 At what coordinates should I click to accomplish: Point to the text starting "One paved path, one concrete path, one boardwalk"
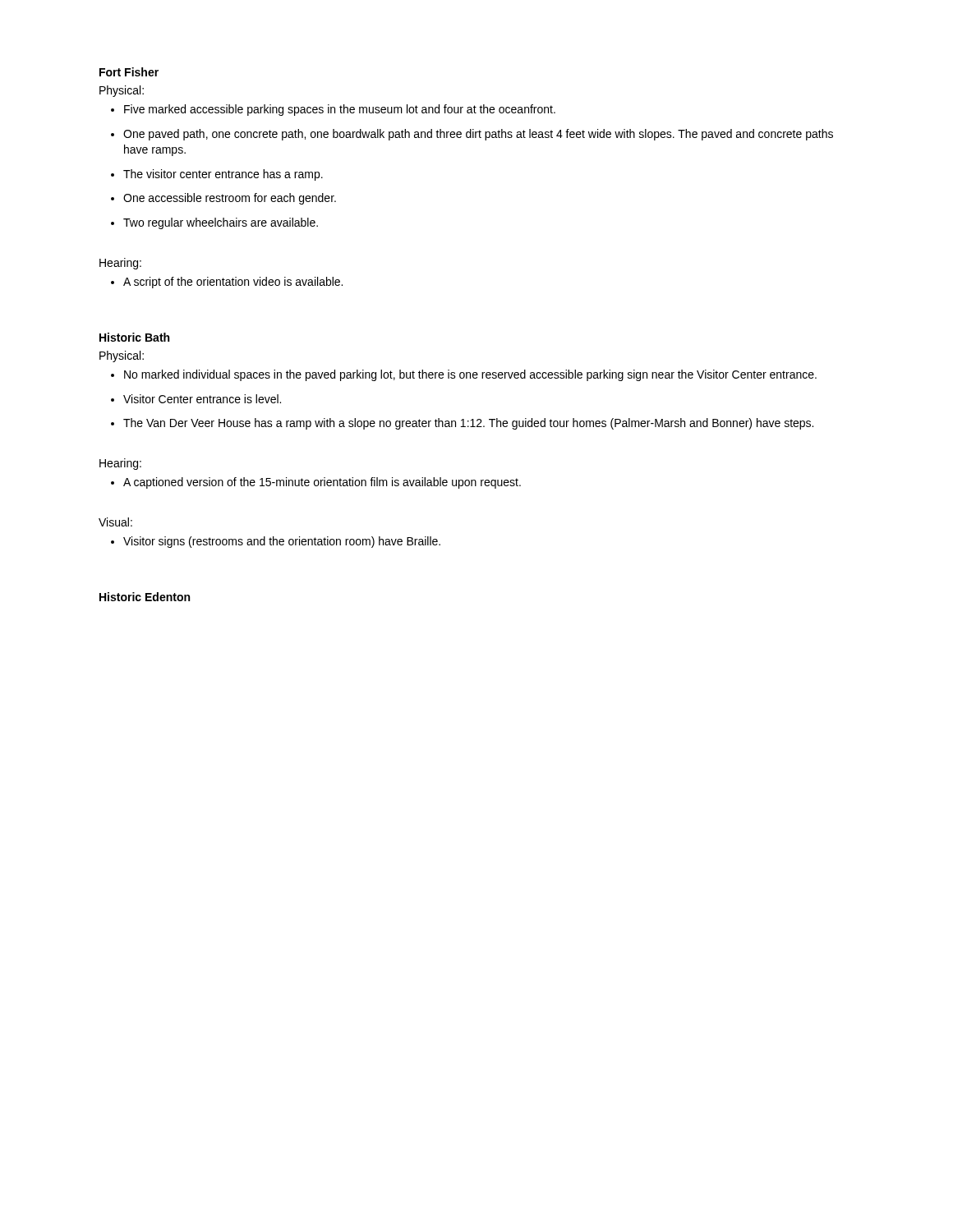click(476, 142)
